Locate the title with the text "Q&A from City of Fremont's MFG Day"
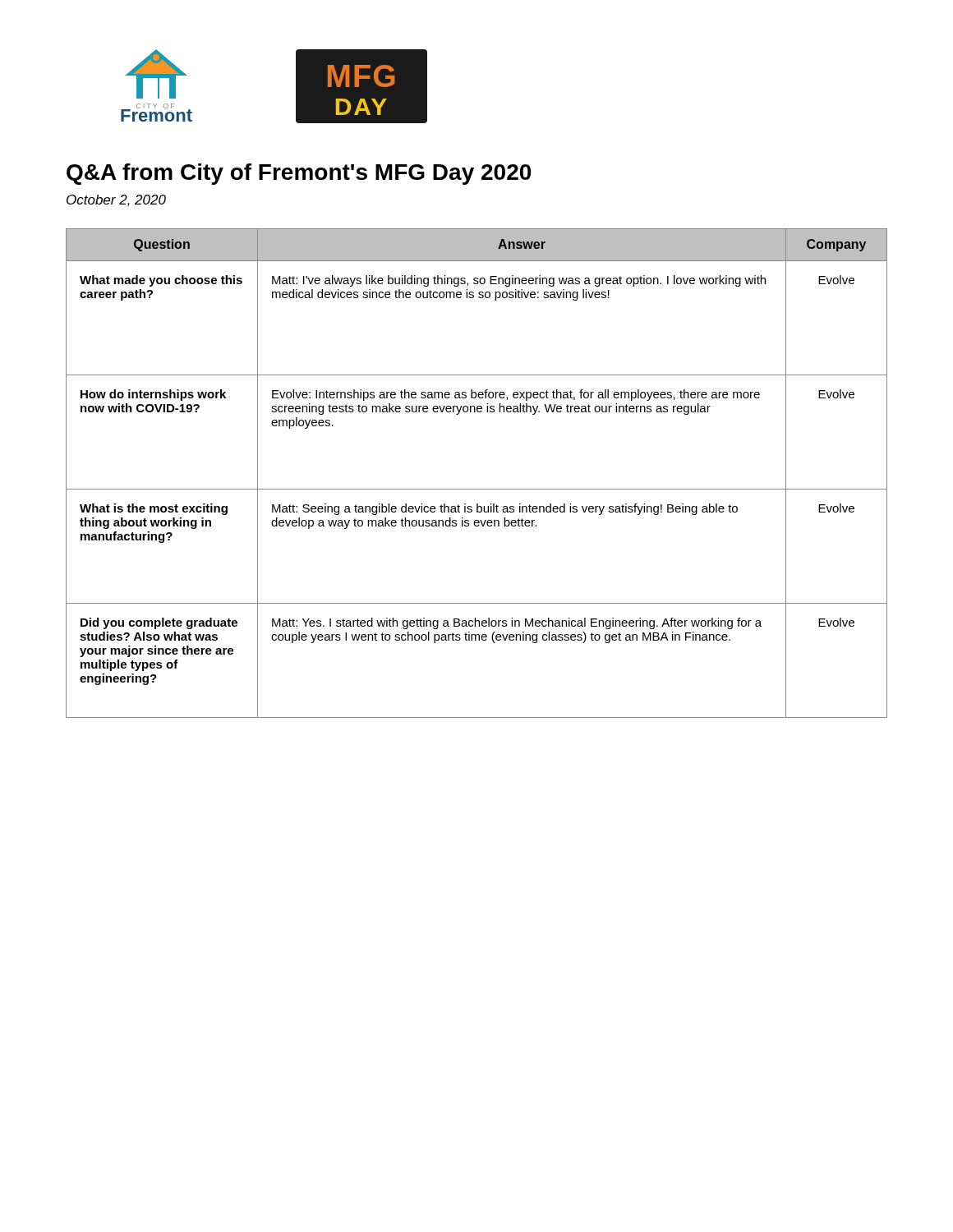The width and height of the screenshot is (953, 1232). [299, 172]
